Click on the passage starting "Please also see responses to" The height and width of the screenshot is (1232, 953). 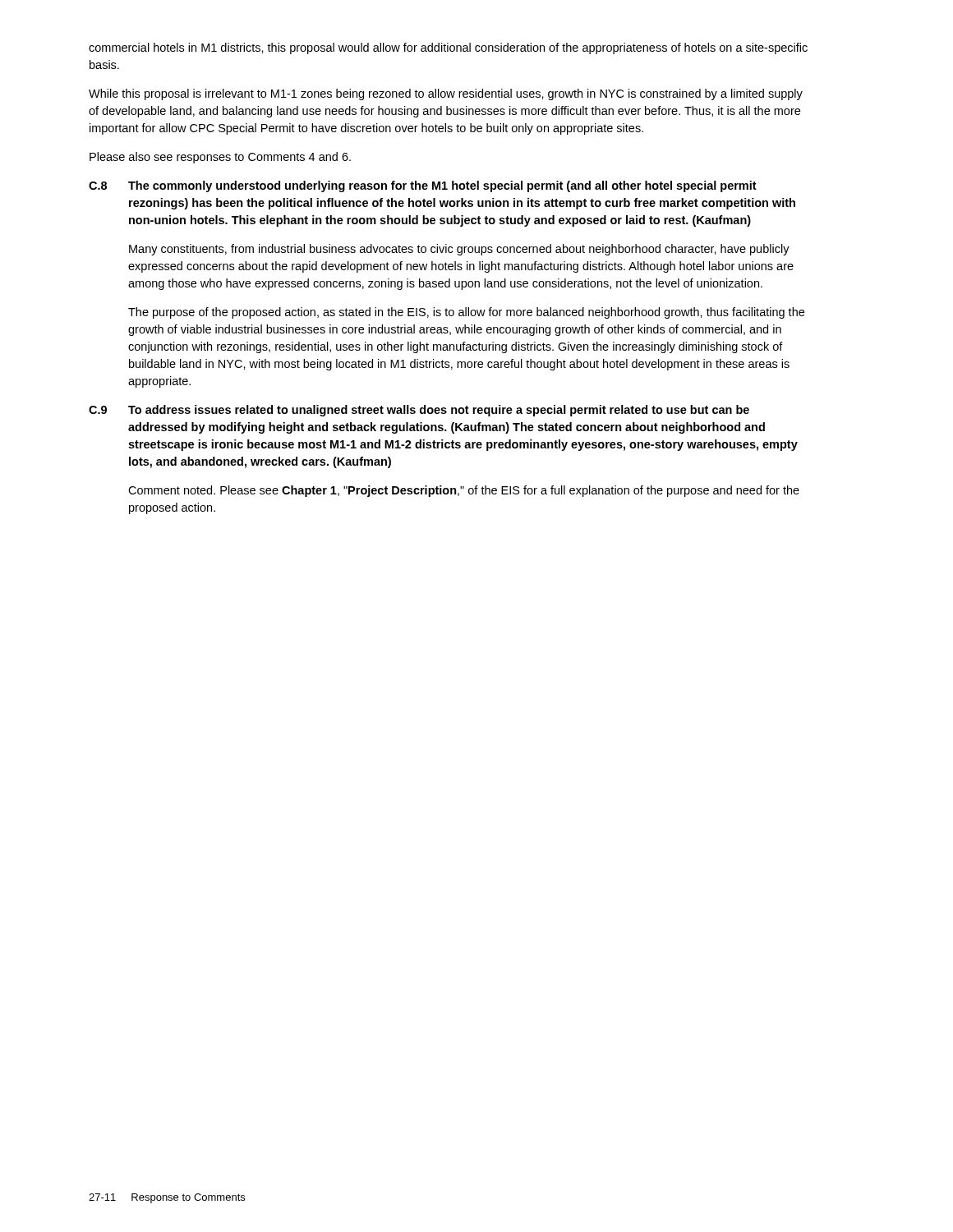click(220, 157)
